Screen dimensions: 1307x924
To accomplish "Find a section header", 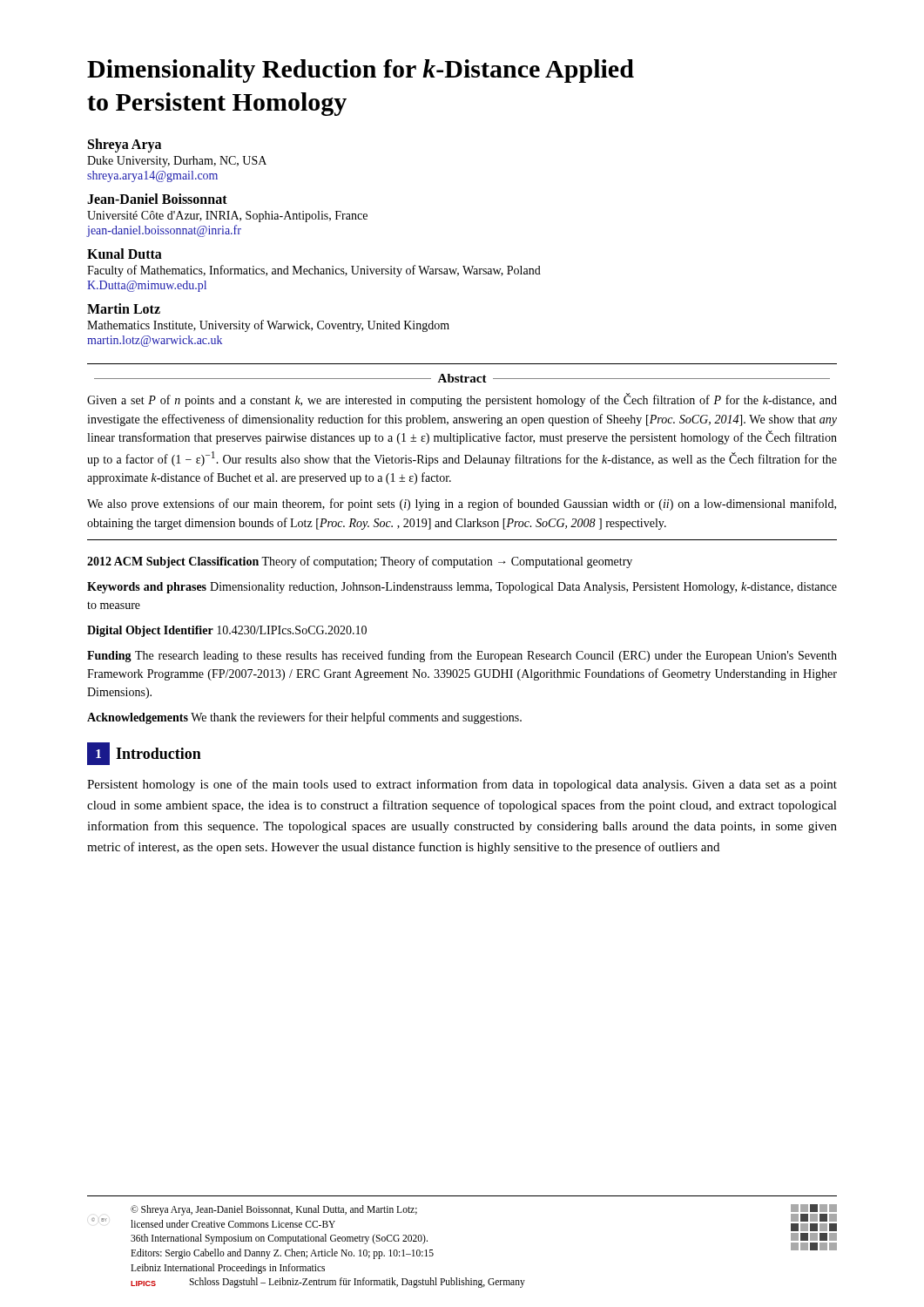I will pos(462,754).
